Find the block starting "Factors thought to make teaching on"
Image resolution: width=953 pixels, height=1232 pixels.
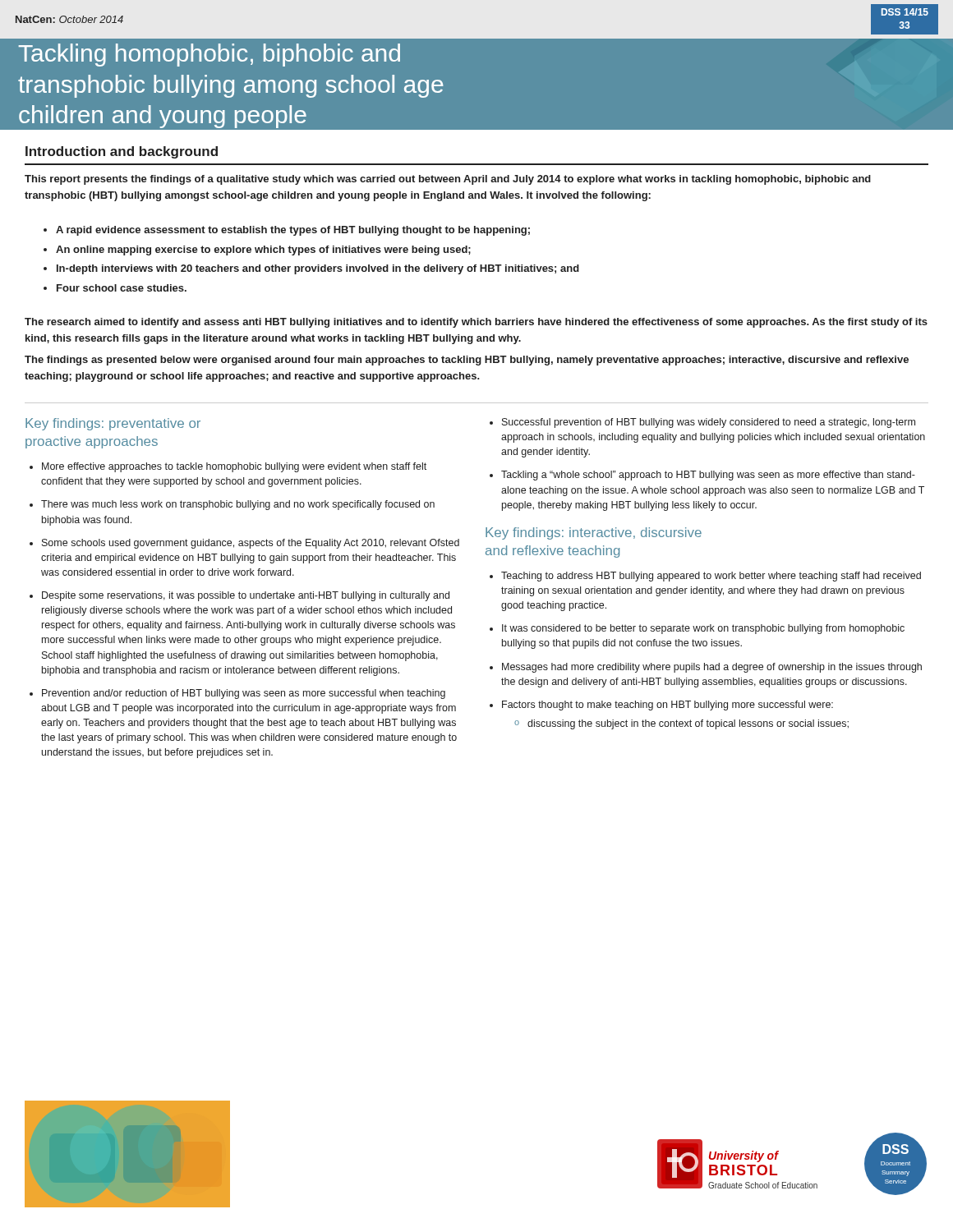click(715, 715)
